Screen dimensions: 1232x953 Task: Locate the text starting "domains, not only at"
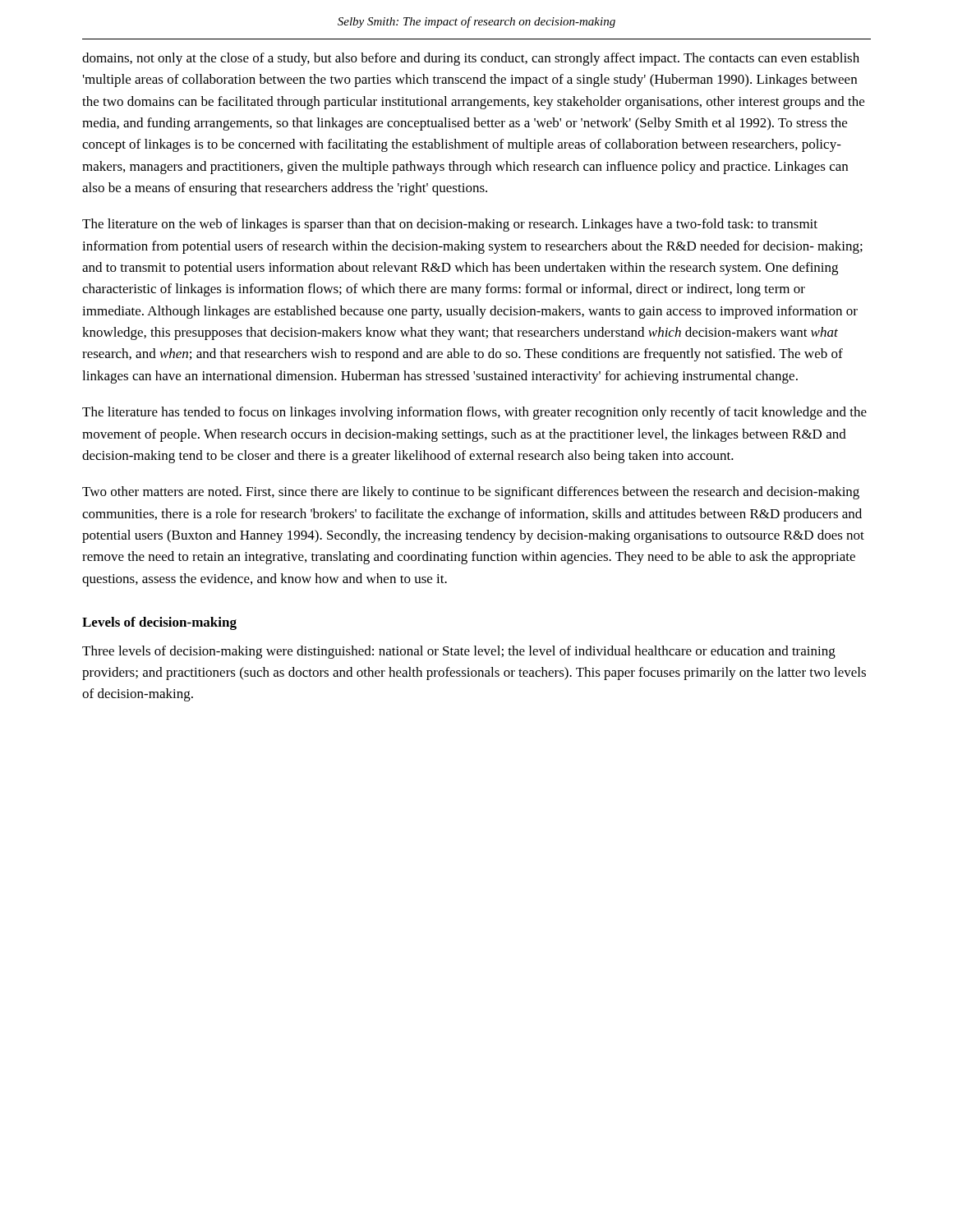[474, 123]
